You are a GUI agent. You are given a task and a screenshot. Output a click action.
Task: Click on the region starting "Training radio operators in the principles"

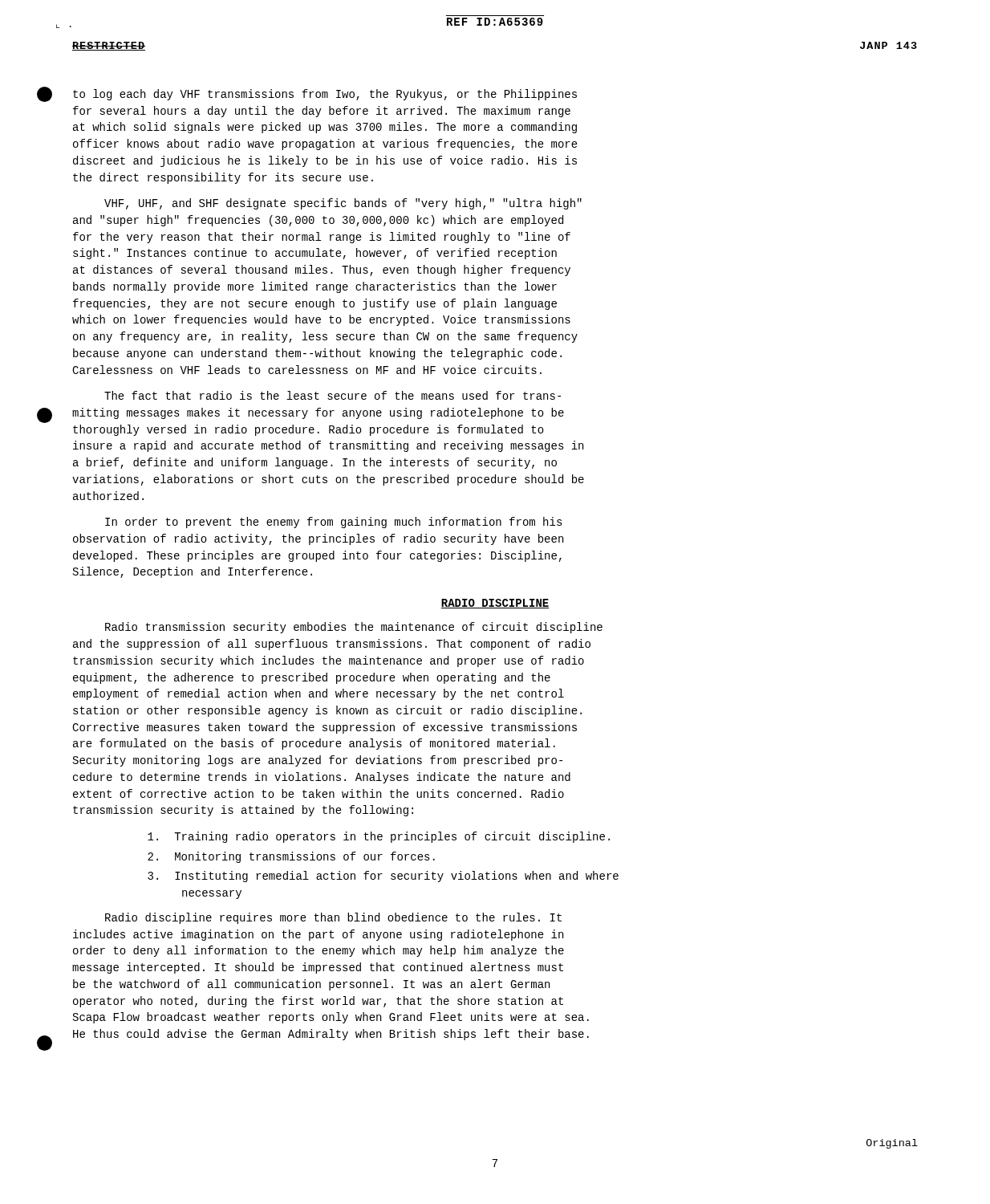click(366, 837)
